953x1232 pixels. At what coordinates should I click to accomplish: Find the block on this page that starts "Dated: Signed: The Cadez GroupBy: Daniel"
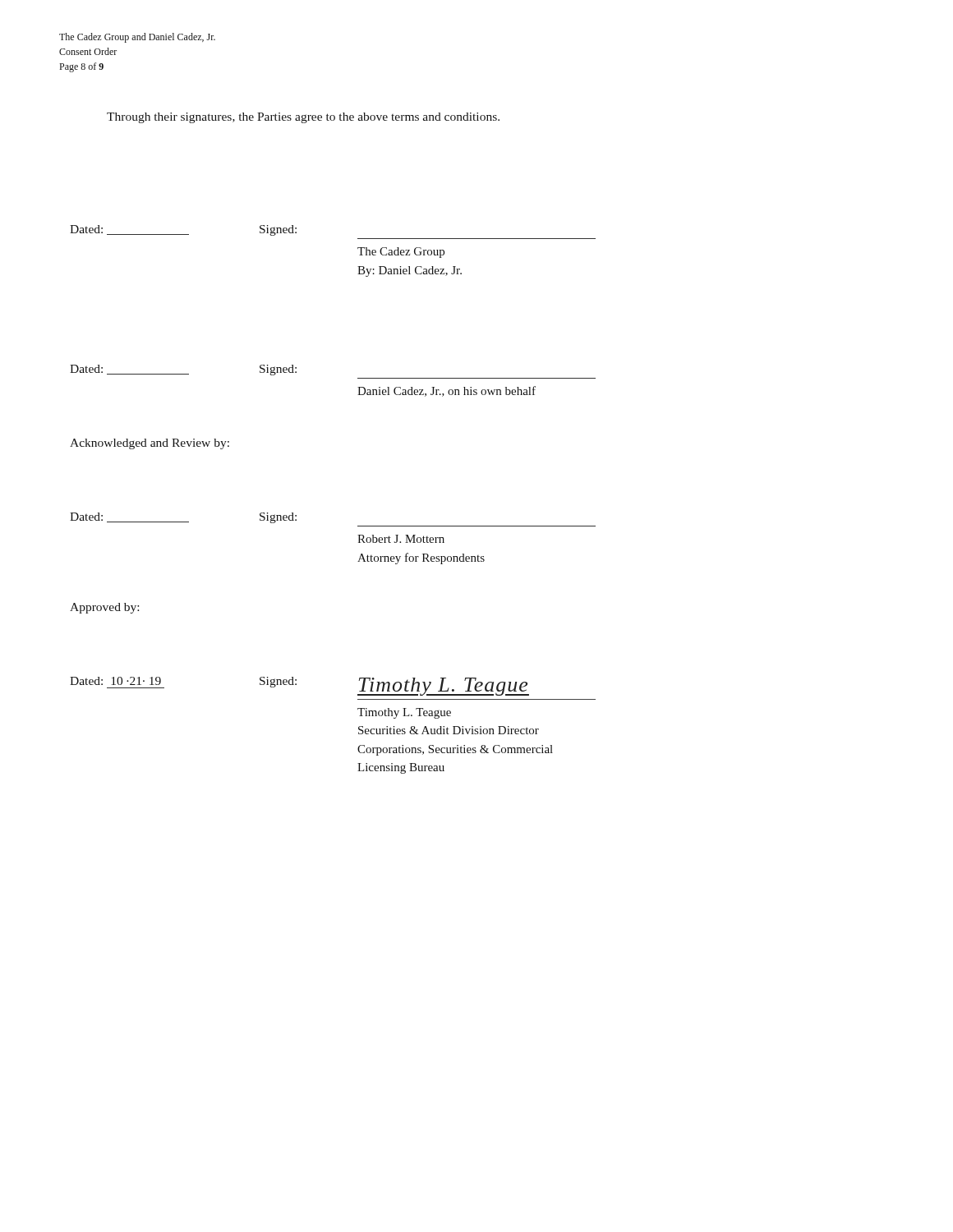[83, 230]
